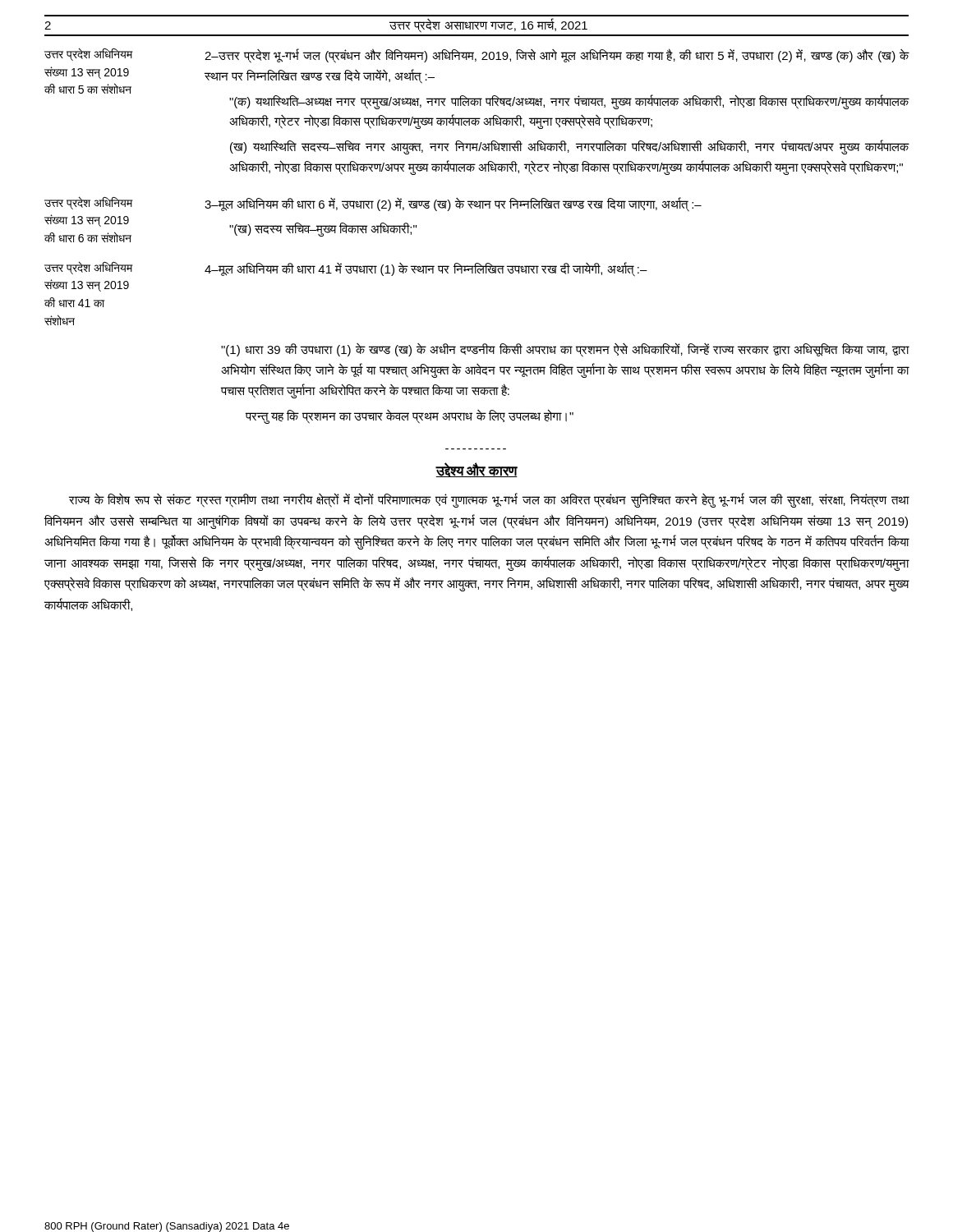
Task: Find the text block containing ""(1) धारा 39 की उपधारा (1) के"
Action: (x=565, y=383)
